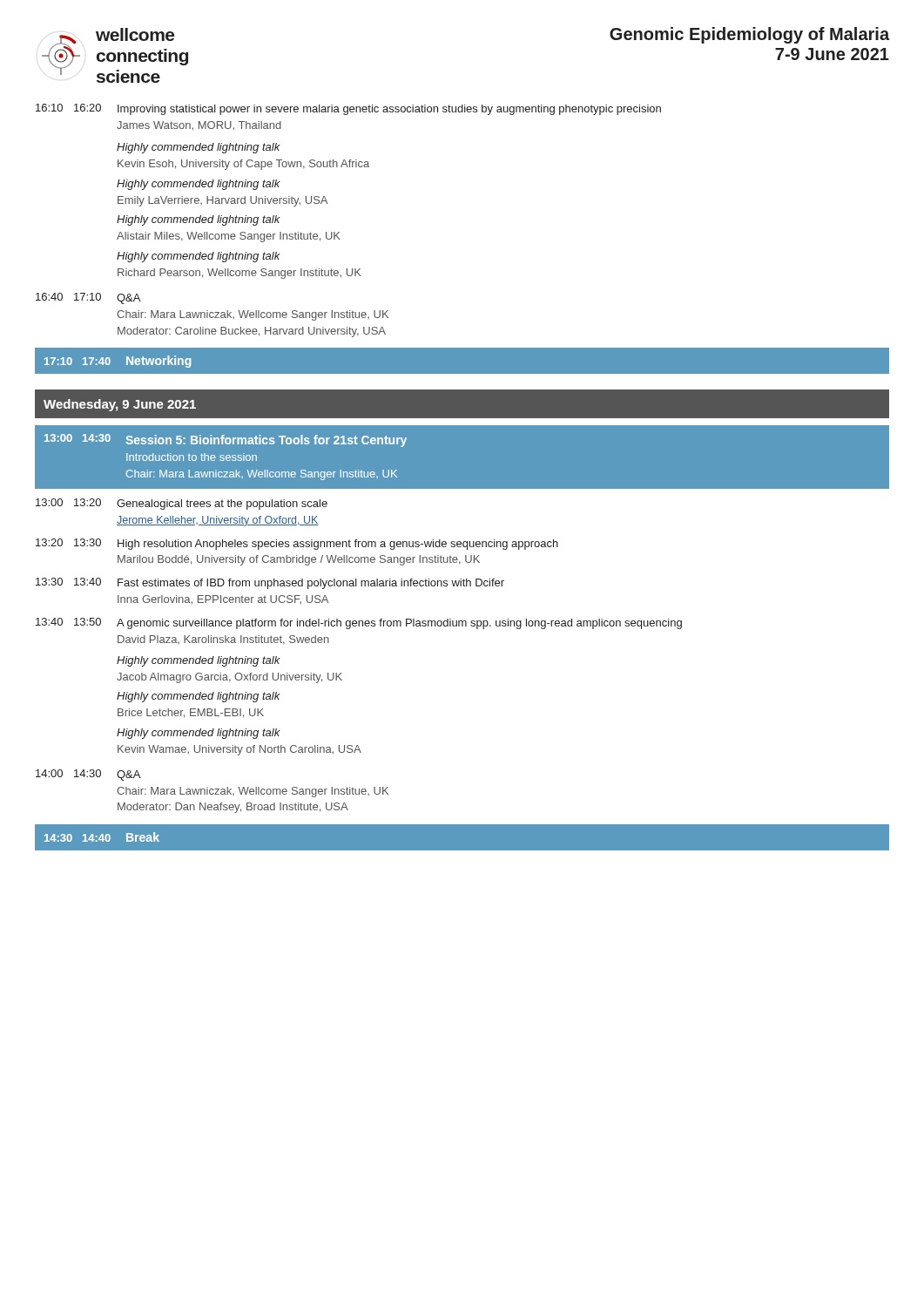This screenshot has height=1307, width=924.
Task: Click on the section header containing "17:10 17:40 Networking"
Action: pyautogui.click(x=118, y=361)
